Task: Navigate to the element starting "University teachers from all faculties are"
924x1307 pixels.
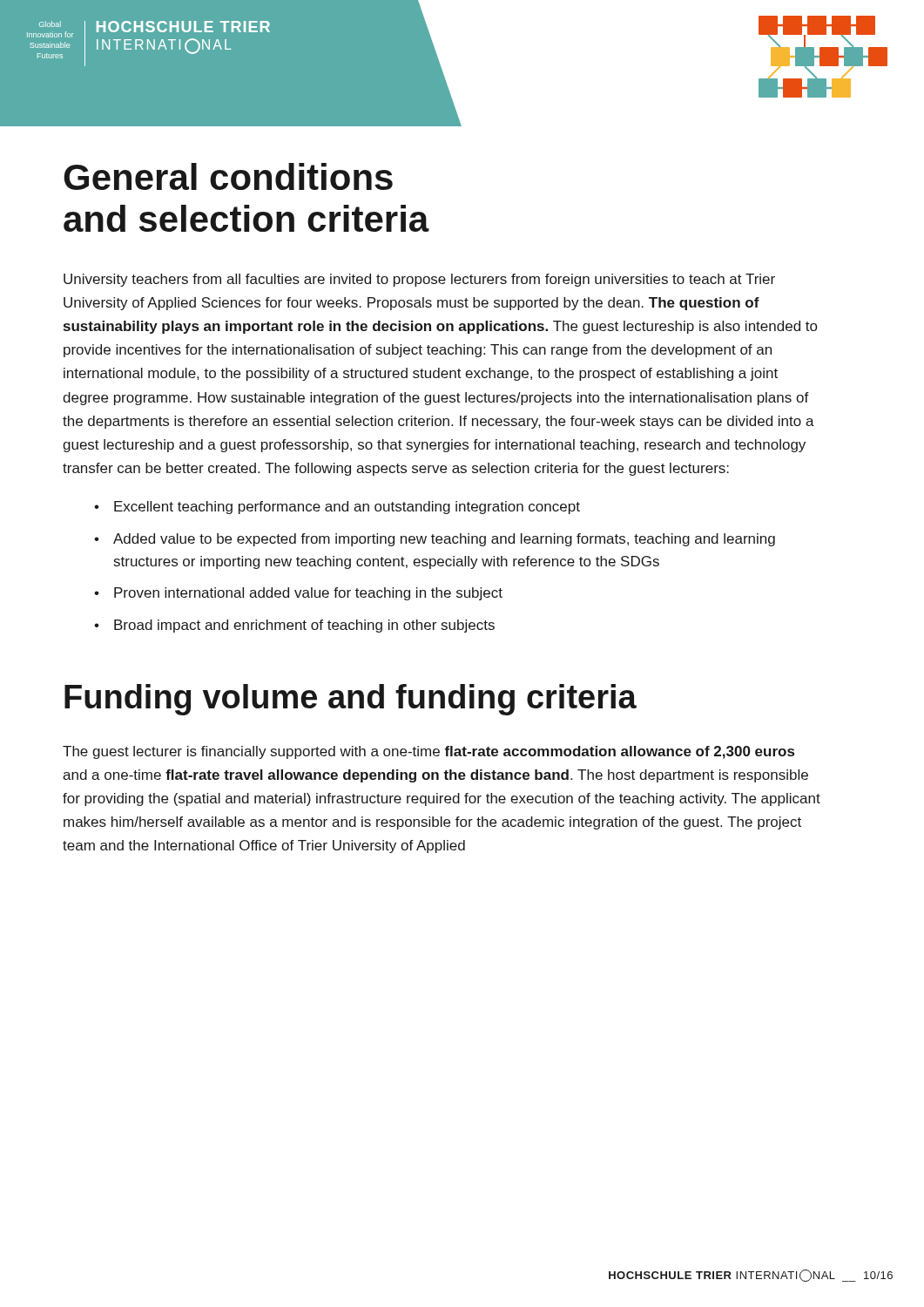Action: (440, 374)
